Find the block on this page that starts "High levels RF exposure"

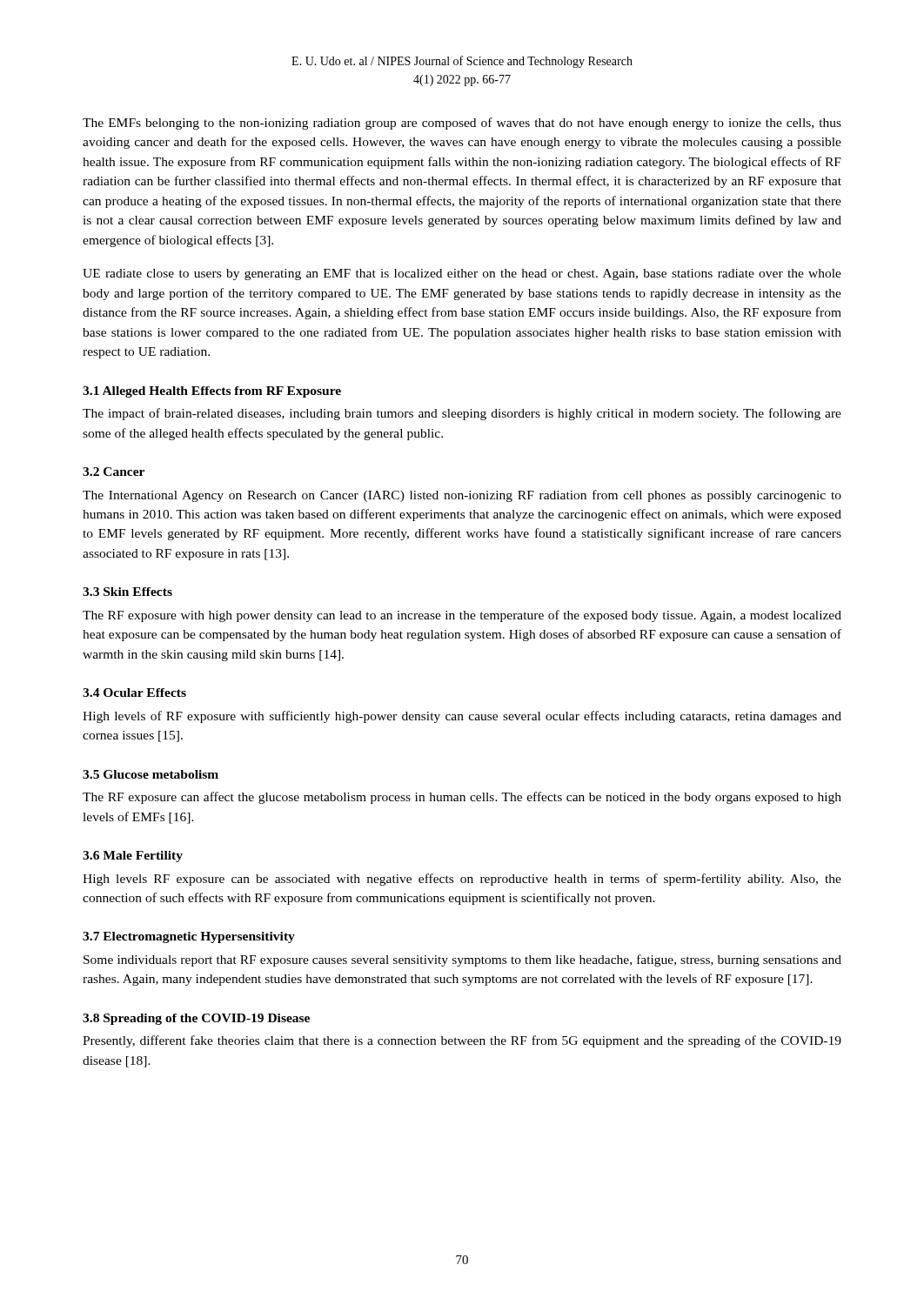tap(462, 888)
